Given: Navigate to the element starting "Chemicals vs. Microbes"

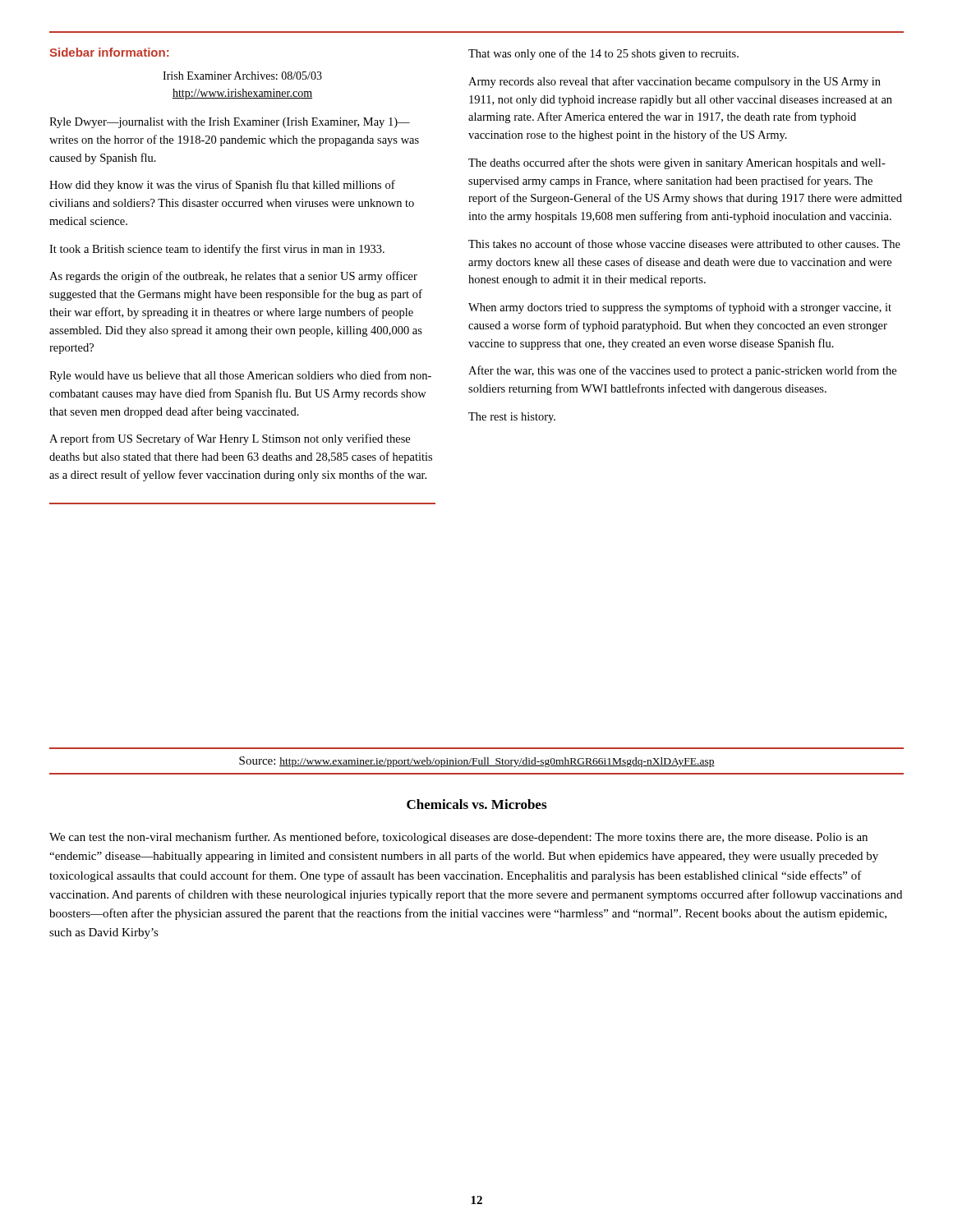Looking at the screenshot, I should [x=476, y=804].
